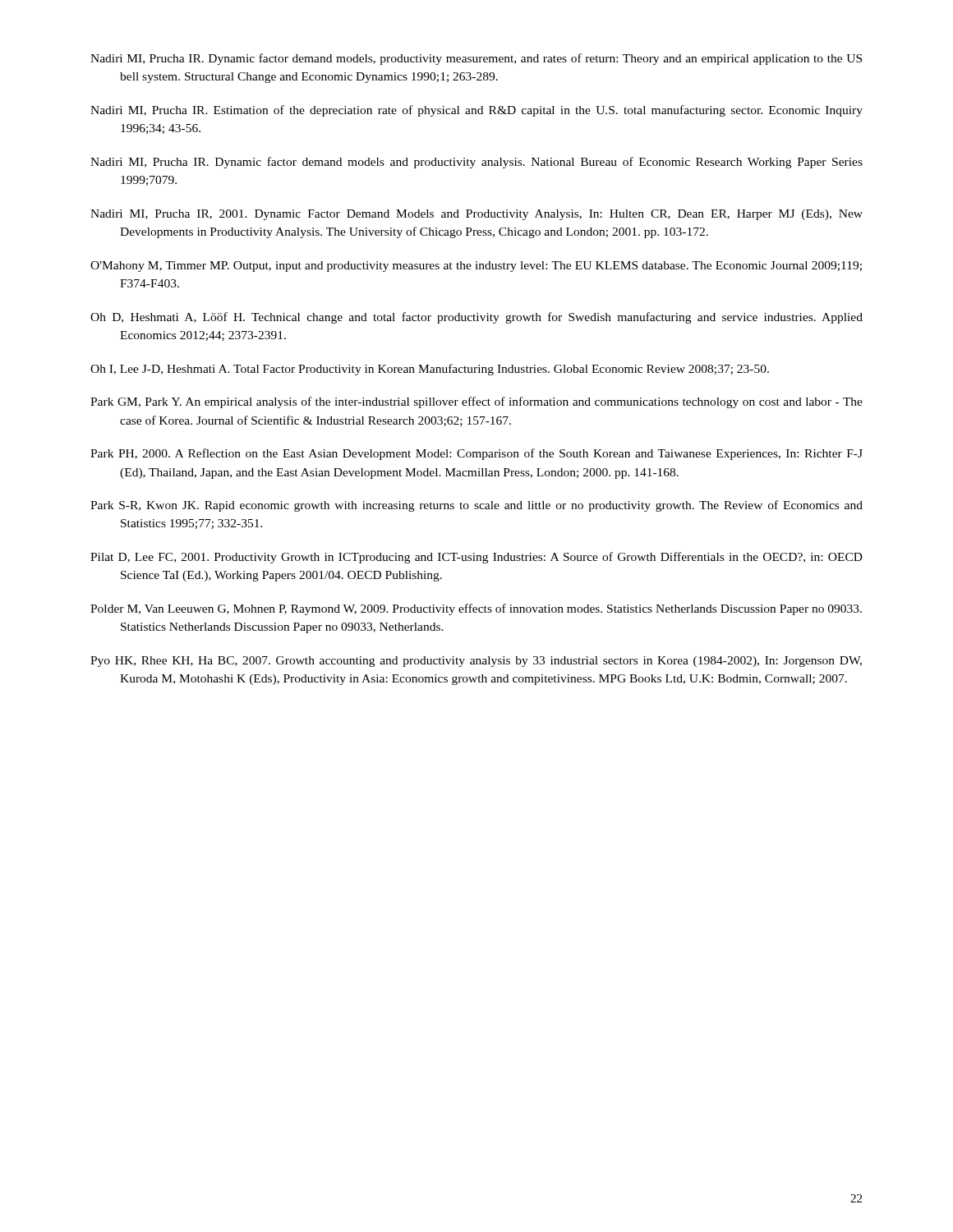Where is the passage that starts "O'Mahony M, Timmer MP."?
Screen dimensions: 1232x953
pos(476,274)
